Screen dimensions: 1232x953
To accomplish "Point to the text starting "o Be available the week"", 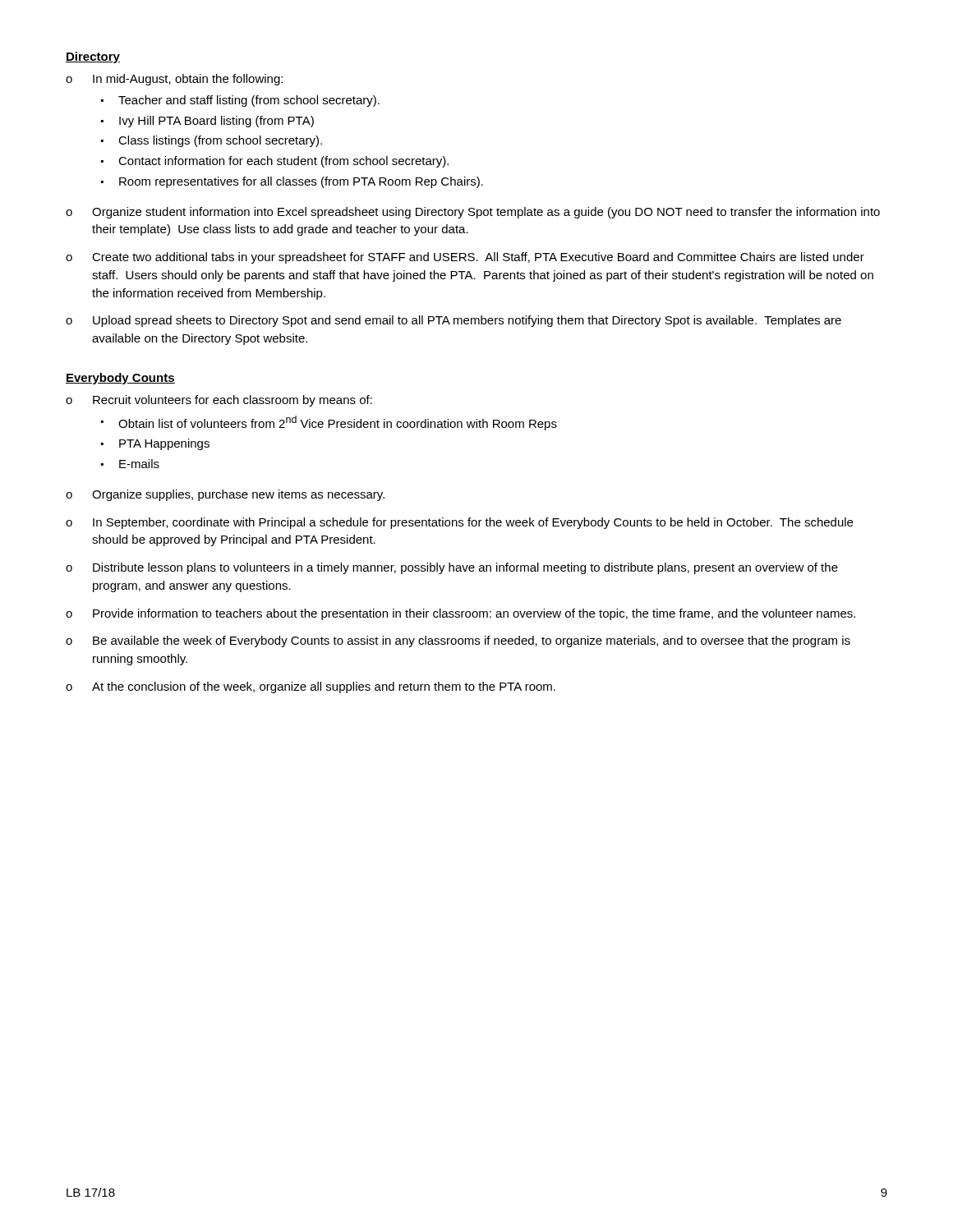I will coord(476,650).
